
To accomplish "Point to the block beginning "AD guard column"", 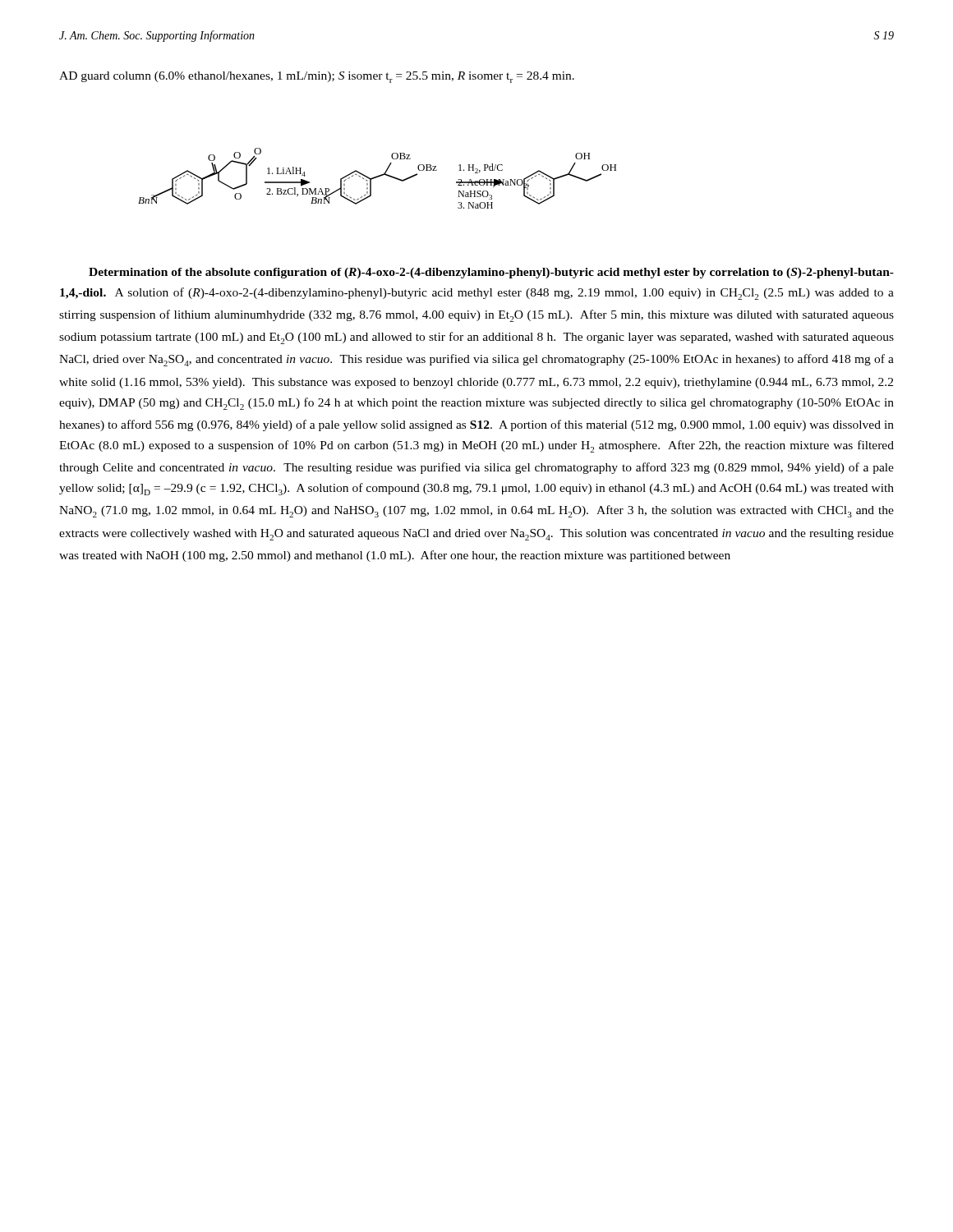I will pyautogui.click(x=317, y=76).
